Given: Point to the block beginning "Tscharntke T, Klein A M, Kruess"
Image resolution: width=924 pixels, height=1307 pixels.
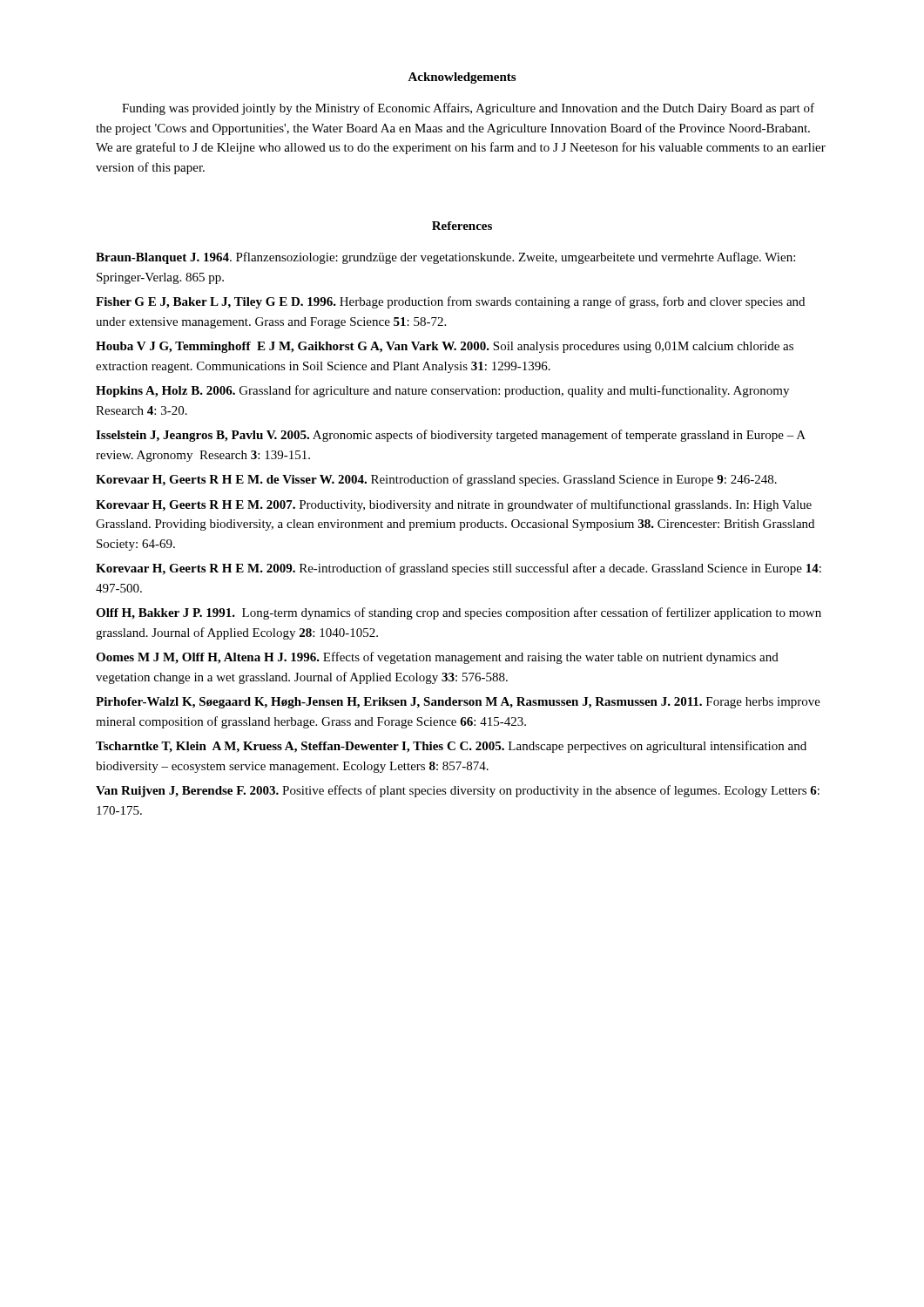Looking at the screenshot, I should coord(451,756).
